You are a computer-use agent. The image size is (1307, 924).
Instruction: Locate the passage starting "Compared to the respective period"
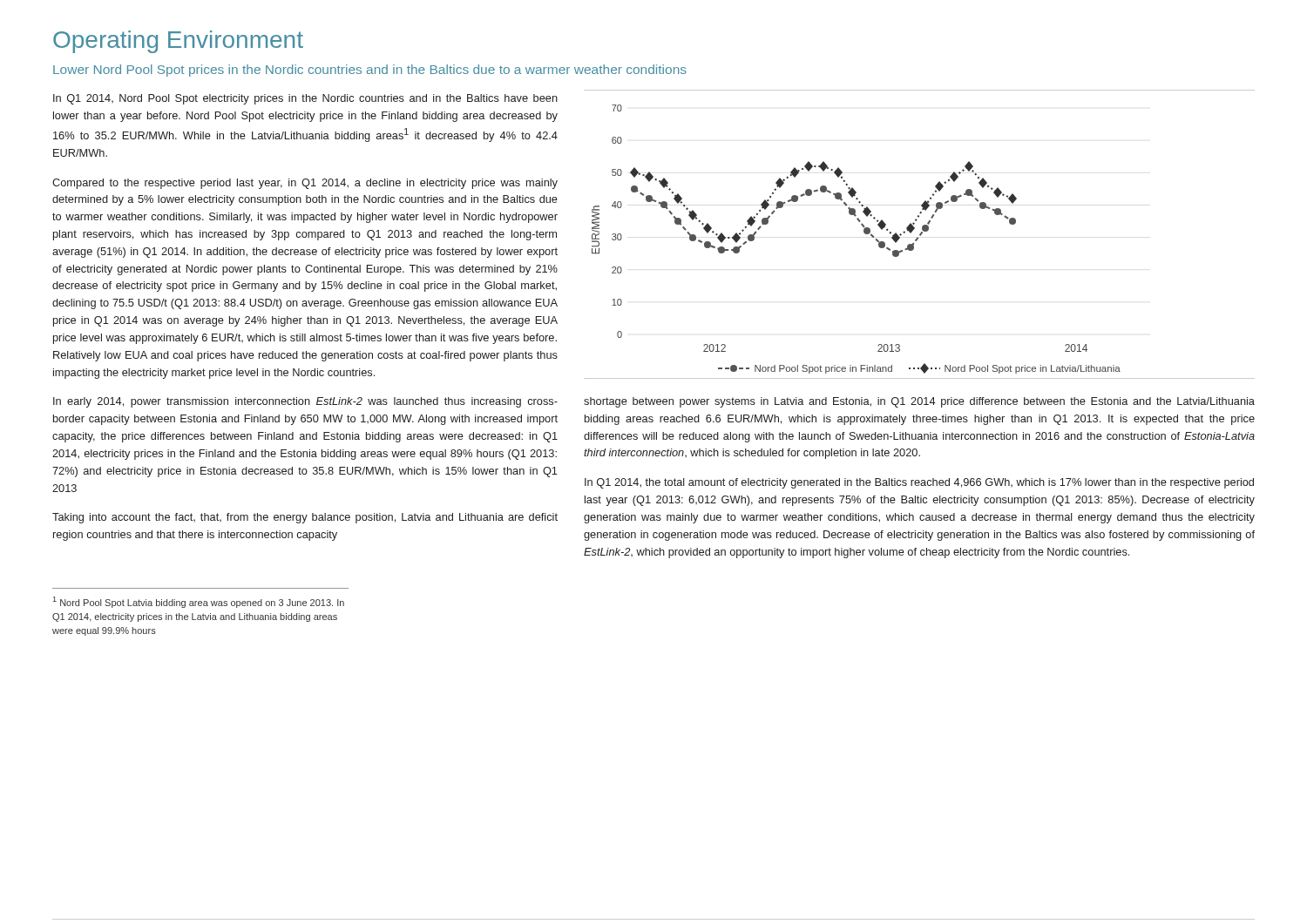[x=305, y=277]
